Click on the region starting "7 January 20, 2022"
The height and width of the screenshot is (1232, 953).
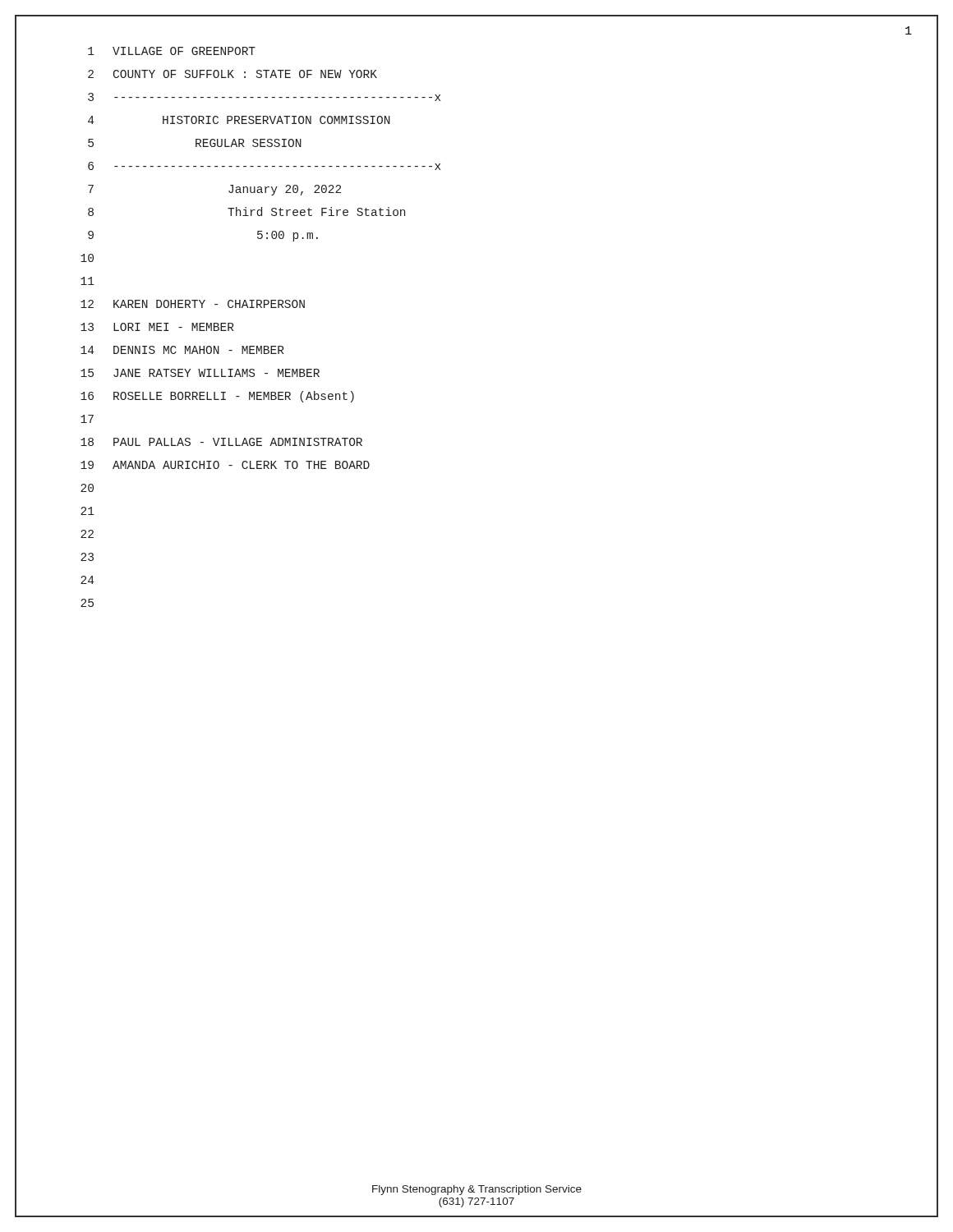coord(91,190)
